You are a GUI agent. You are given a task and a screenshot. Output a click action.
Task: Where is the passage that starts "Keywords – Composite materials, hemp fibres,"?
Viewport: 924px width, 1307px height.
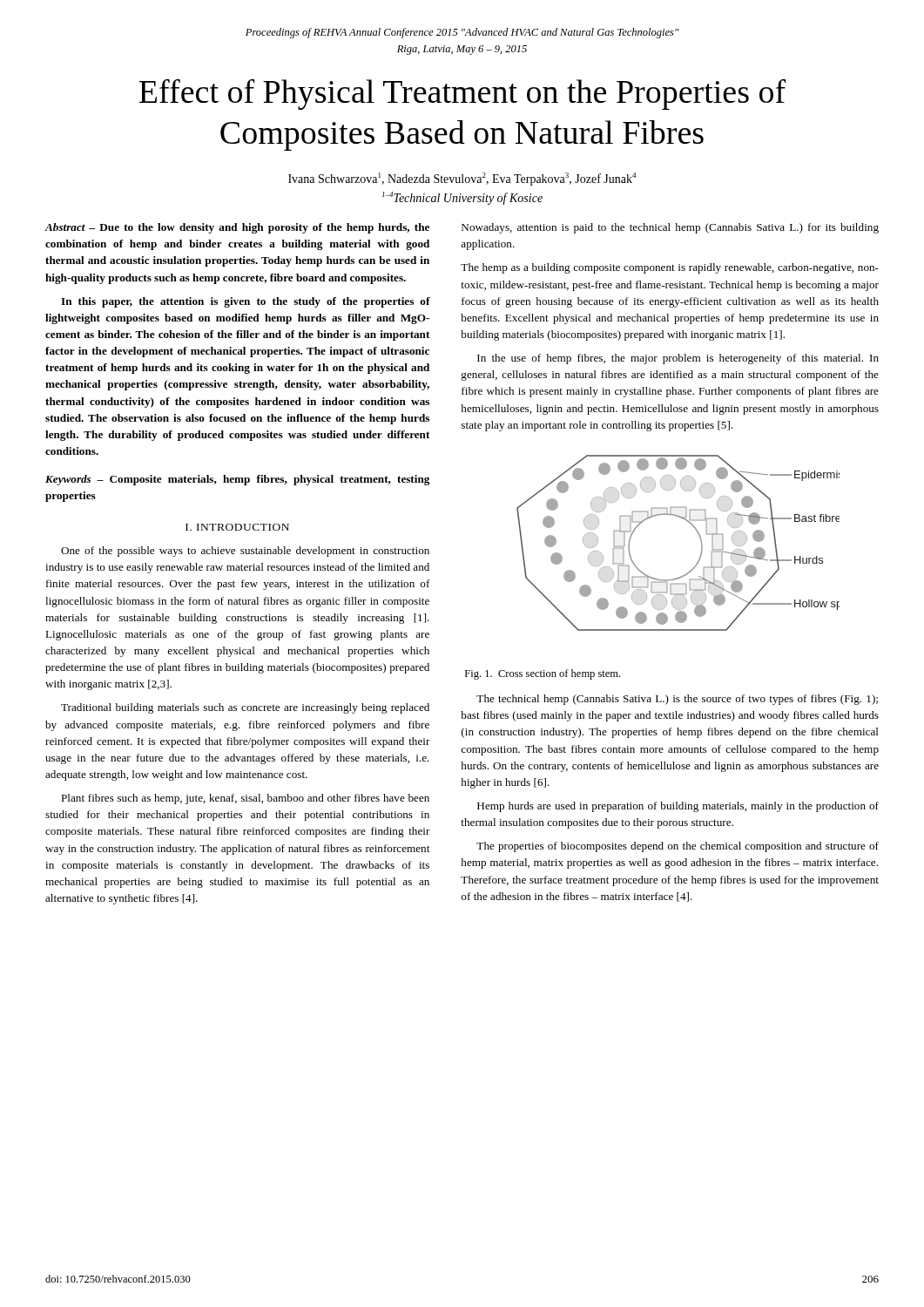point(237,487)
